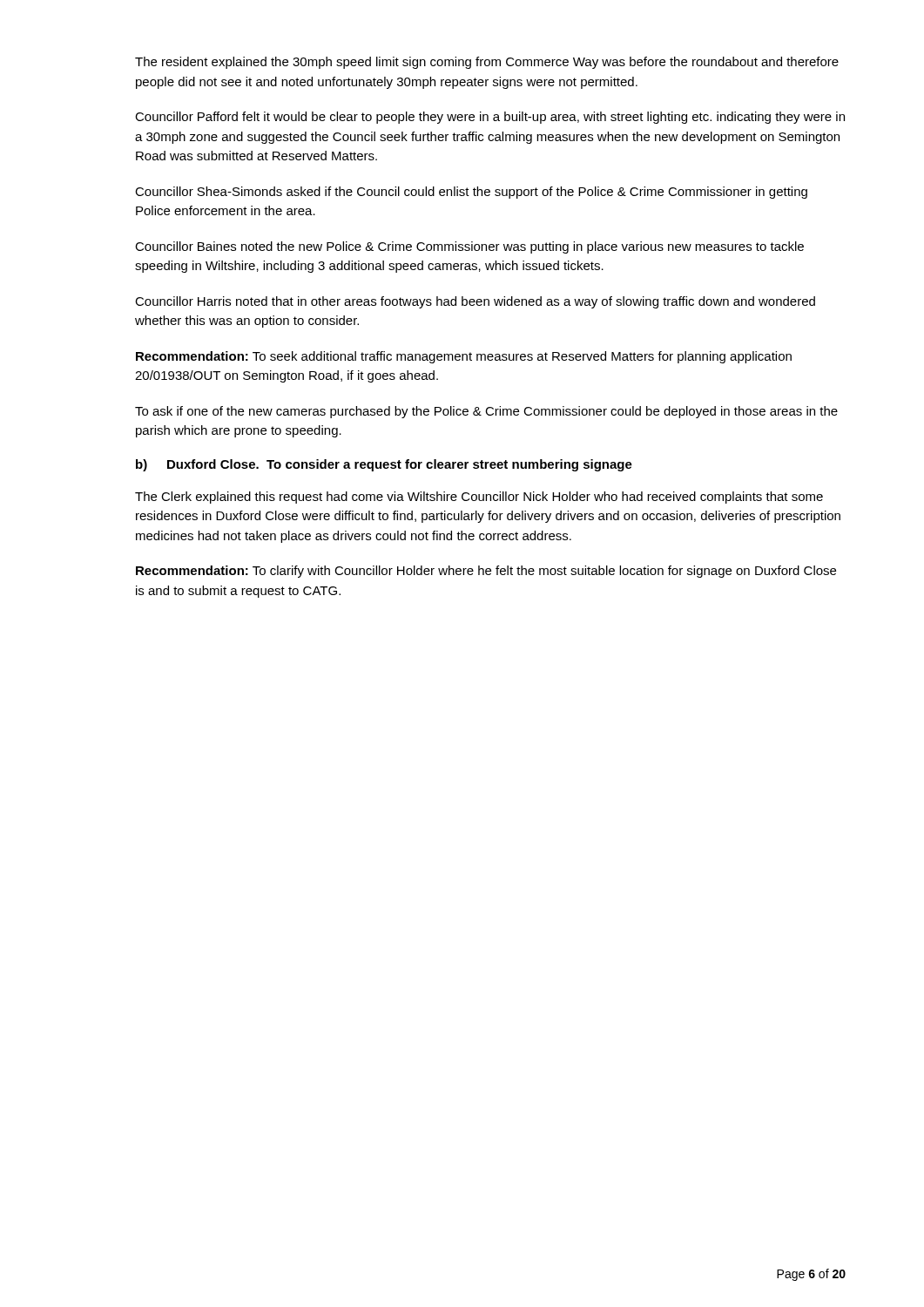The height and width of the screenshot is (1307, 924).
Task: Click on the passage starting "The Clerk explained this request"
Action: click(x=488, y=515)
